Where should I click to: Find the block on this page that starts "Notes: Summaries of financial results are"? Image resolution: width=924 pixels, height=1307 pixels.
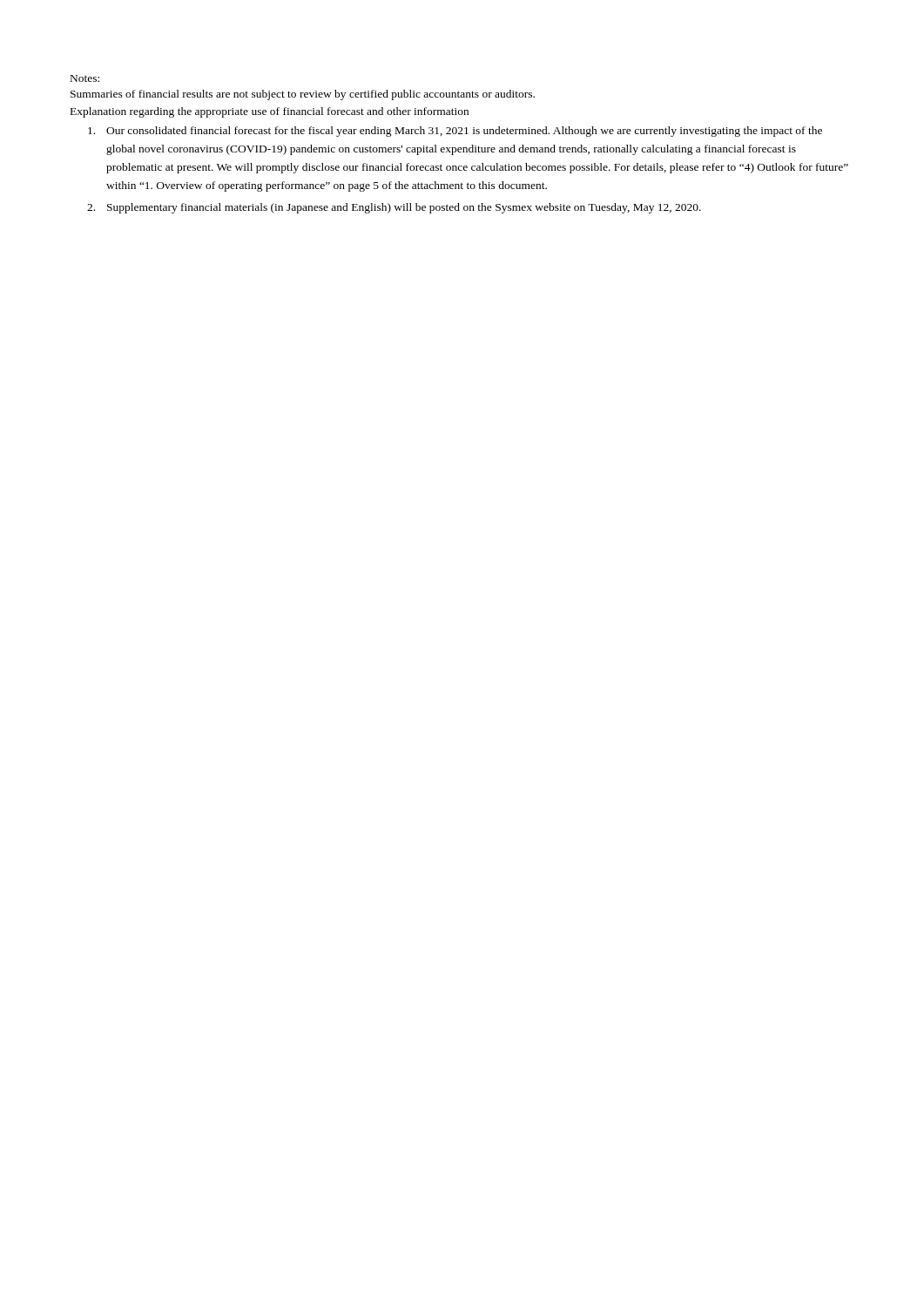point(462,96)
